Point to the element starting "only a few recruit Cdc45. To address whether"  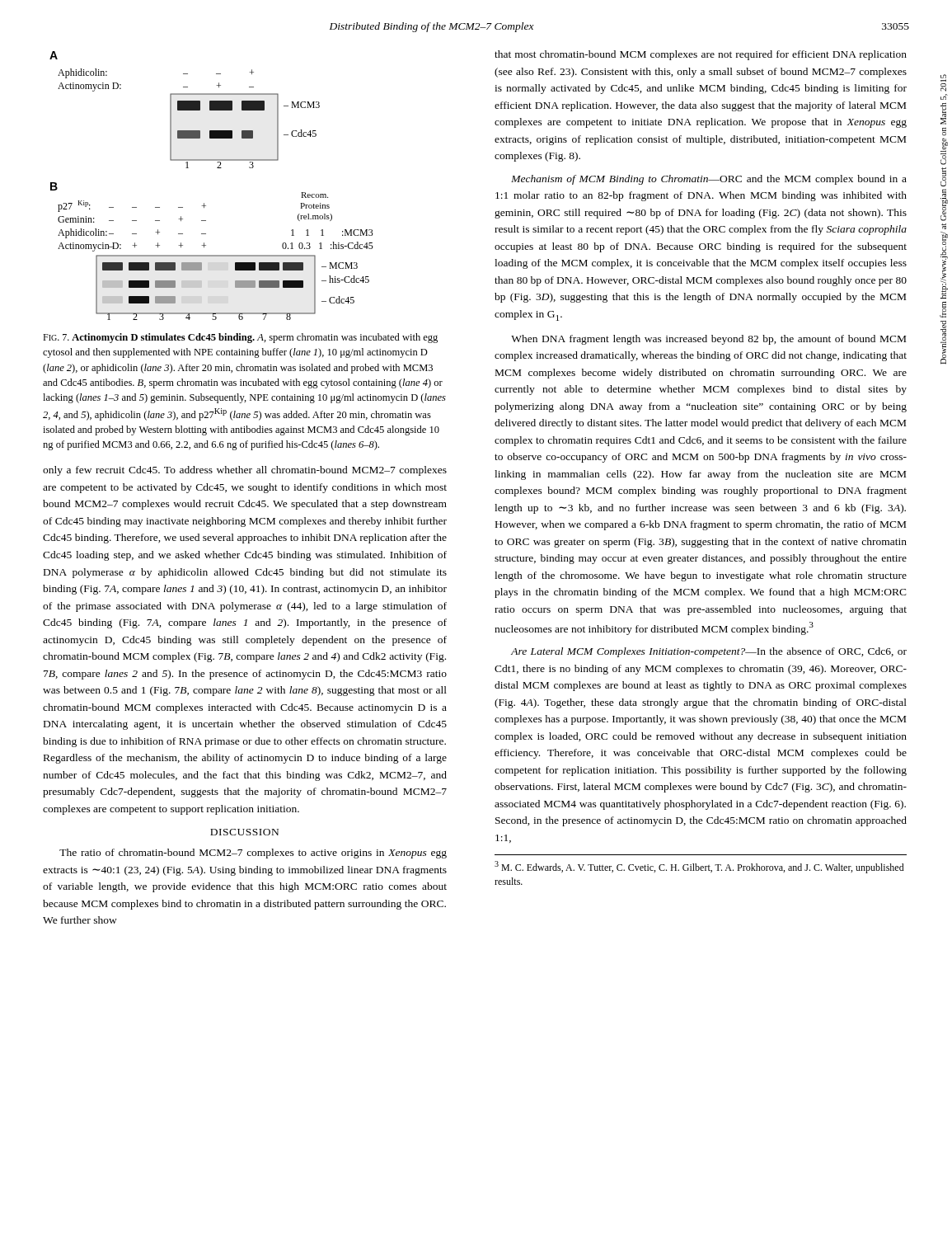coord(245,640)
